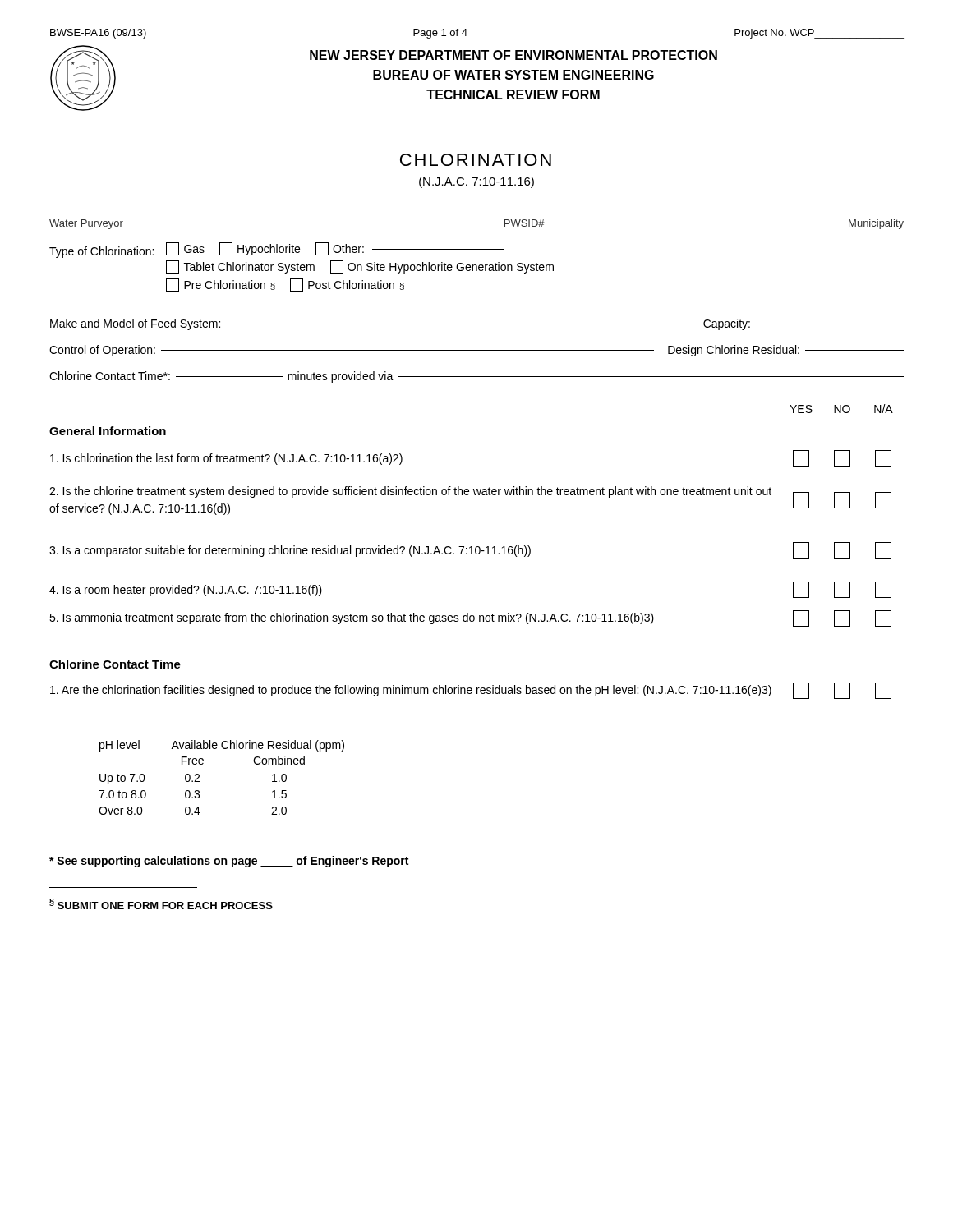Select the list item containing "2. Is the chlorine treatment system designed to"
Image resolution: width=953 pixels, height=1232 pixels.
476,500
